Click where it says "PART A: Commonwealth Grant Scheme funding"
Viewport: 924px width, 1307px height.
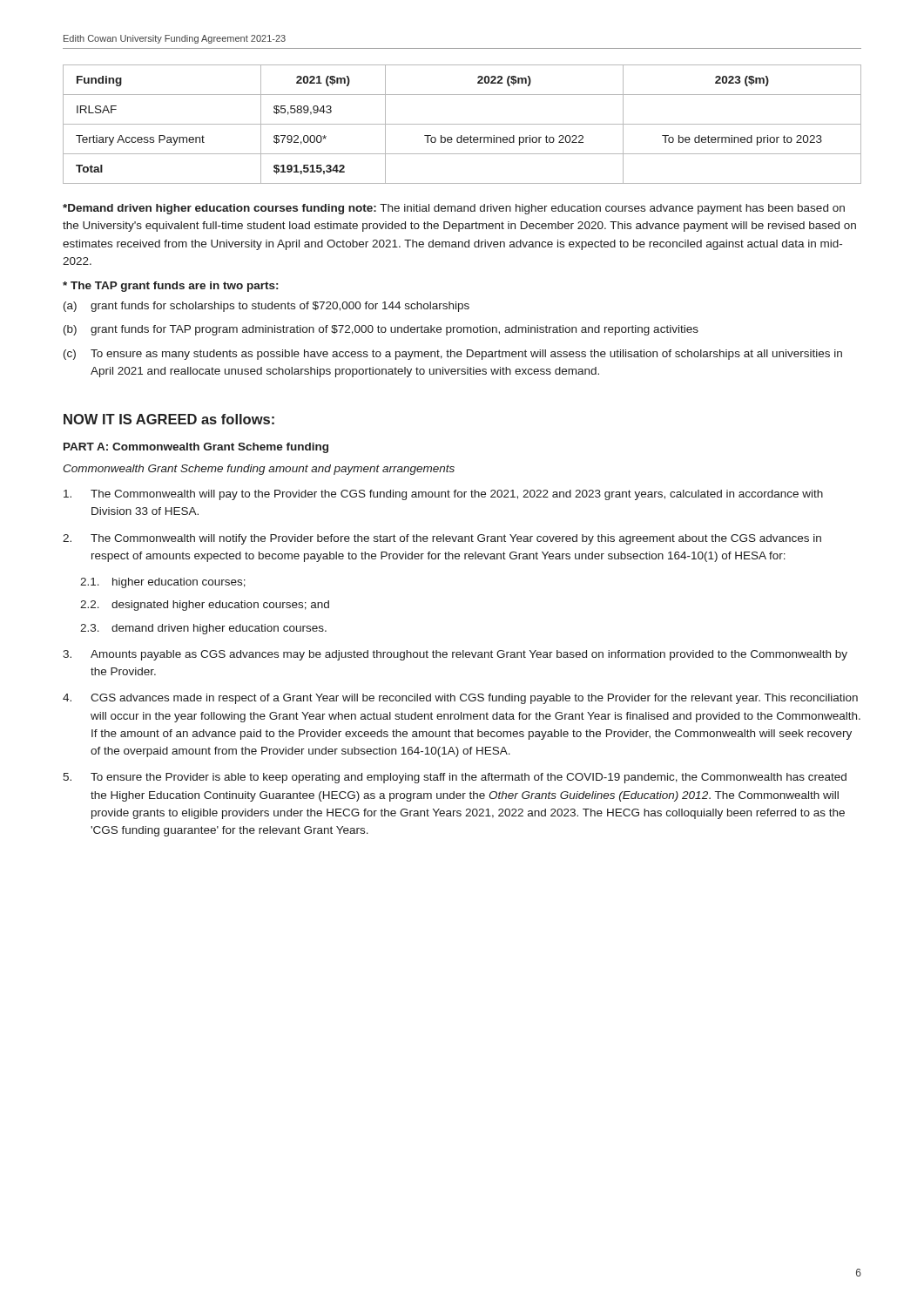[x=196, y=447]
